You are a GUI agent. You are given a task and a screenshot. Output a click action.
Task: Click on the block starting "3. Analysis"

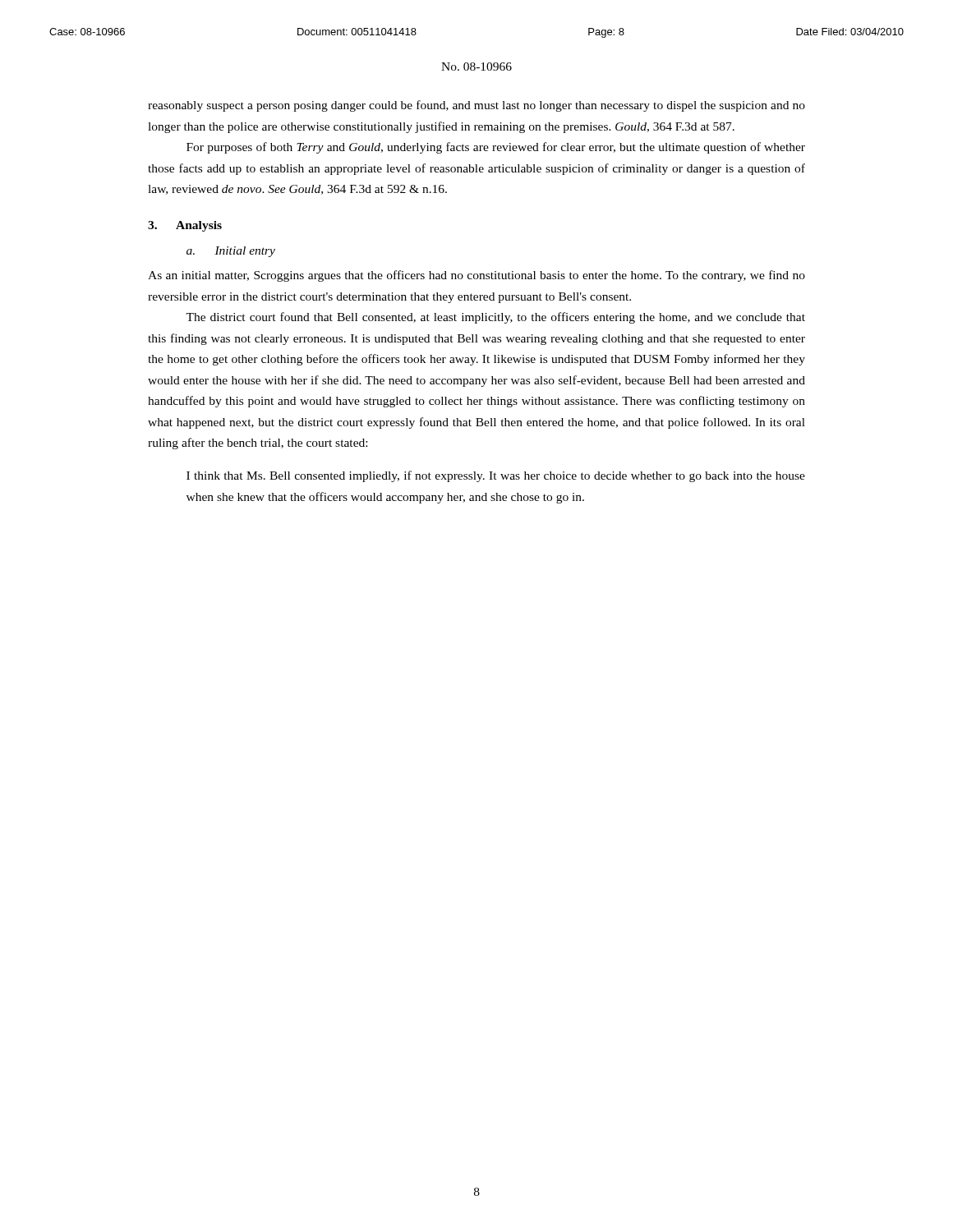(x=185, y=224)
